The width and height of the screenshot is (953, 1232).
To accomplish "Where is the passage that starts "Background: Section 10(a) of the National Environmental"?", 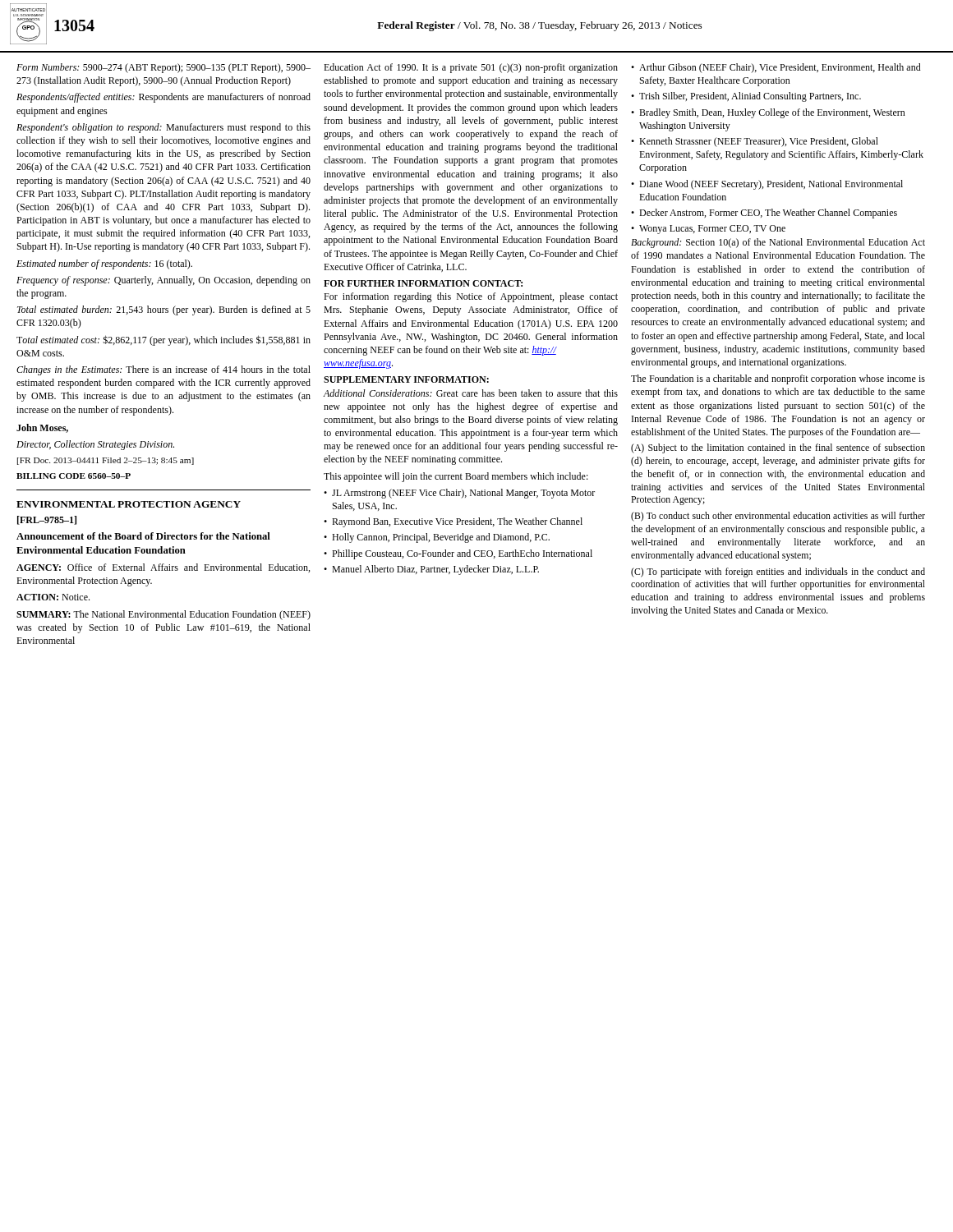I will pyautogui.click(x=778, y=427).
